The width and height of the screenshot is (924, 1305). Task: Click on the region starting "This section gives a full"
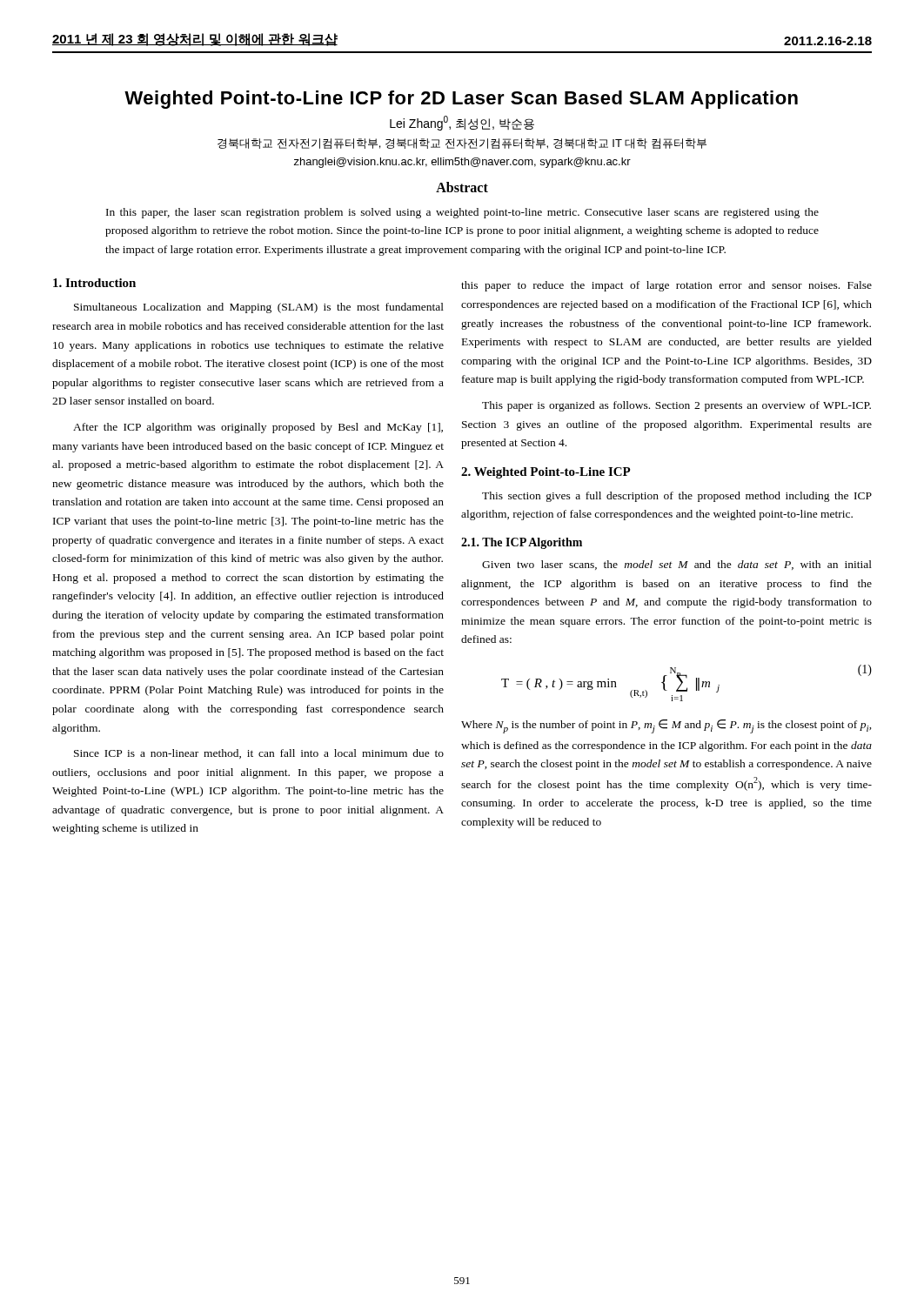(666, 505)
